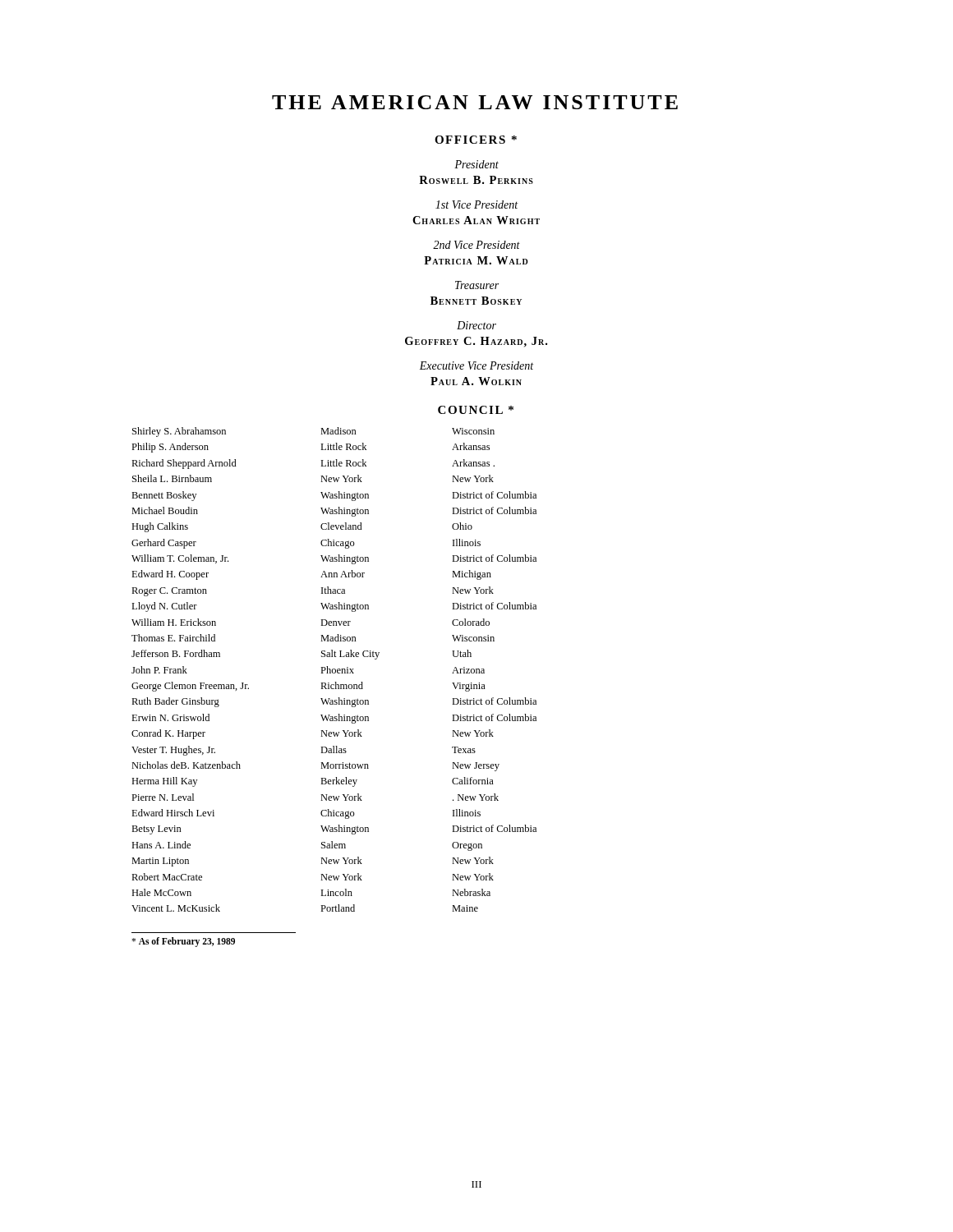The image size is (953, 1232).
Task: Find the text block that says "Executive Vice President Paul"
Action: pos(476,374)
